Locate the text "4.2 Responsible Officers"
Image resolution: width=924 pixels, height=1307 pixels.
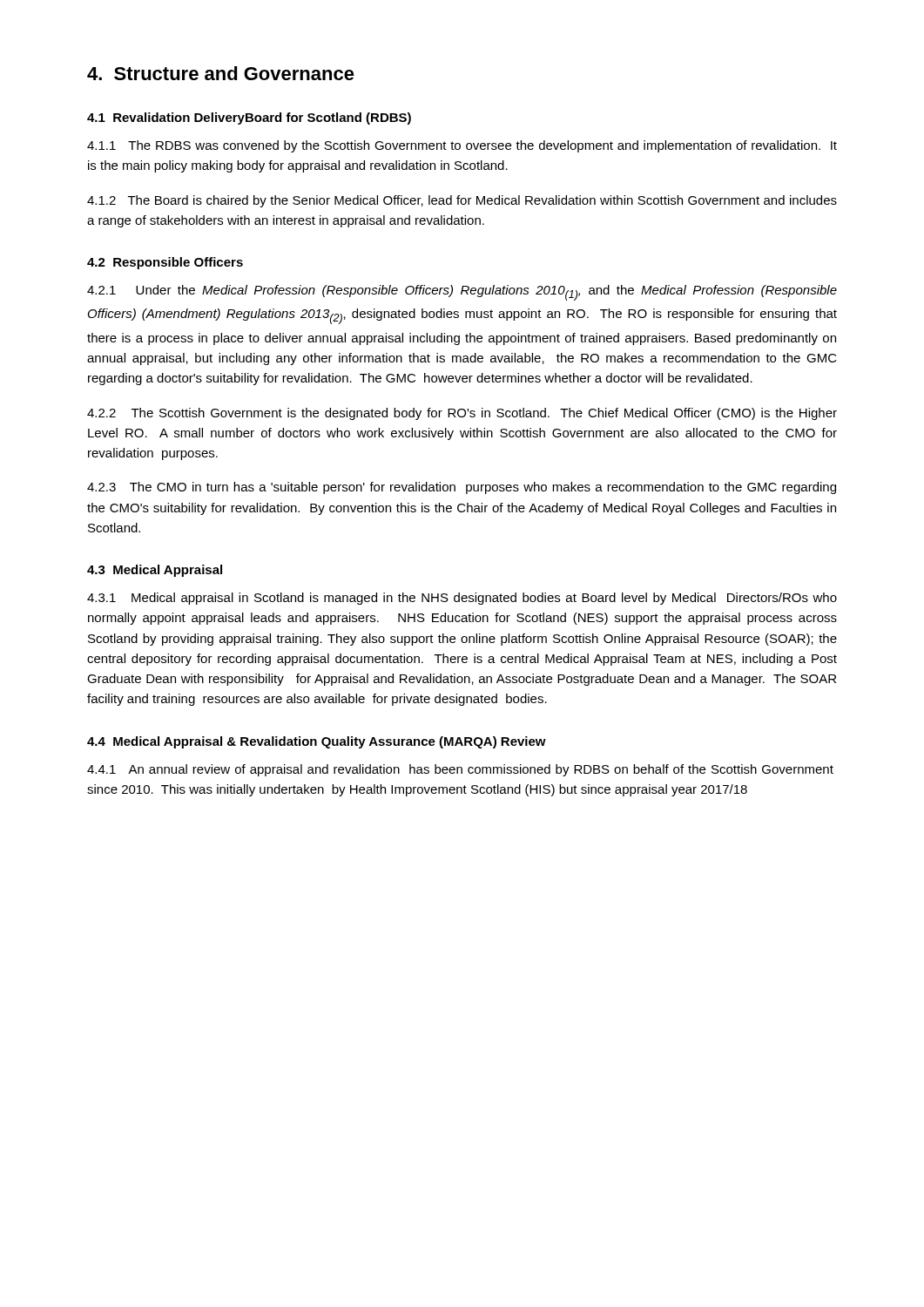(x=165, y=262)
